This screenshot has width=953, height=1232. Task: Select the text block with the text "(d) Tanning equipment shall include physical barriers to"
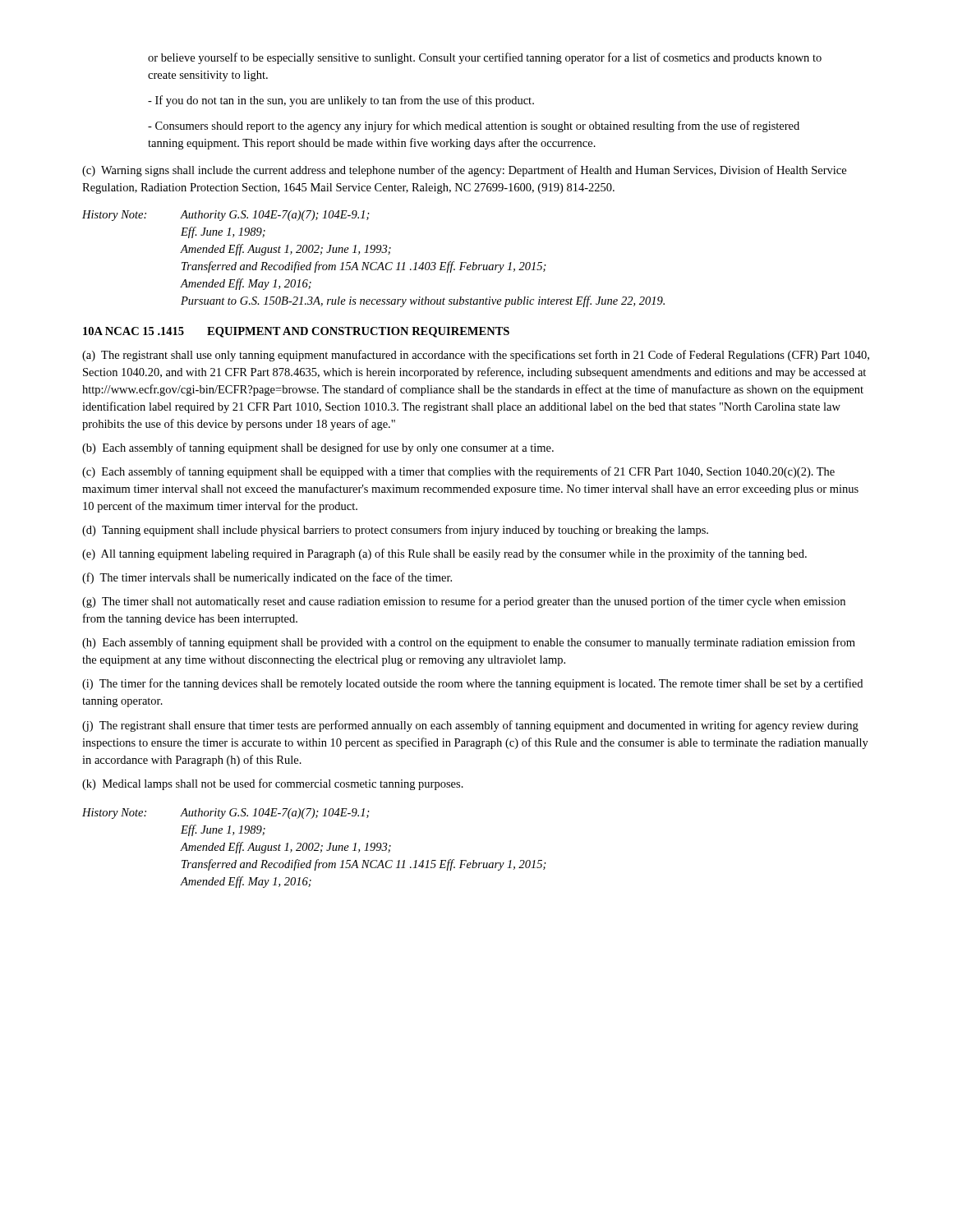[396, 530]
